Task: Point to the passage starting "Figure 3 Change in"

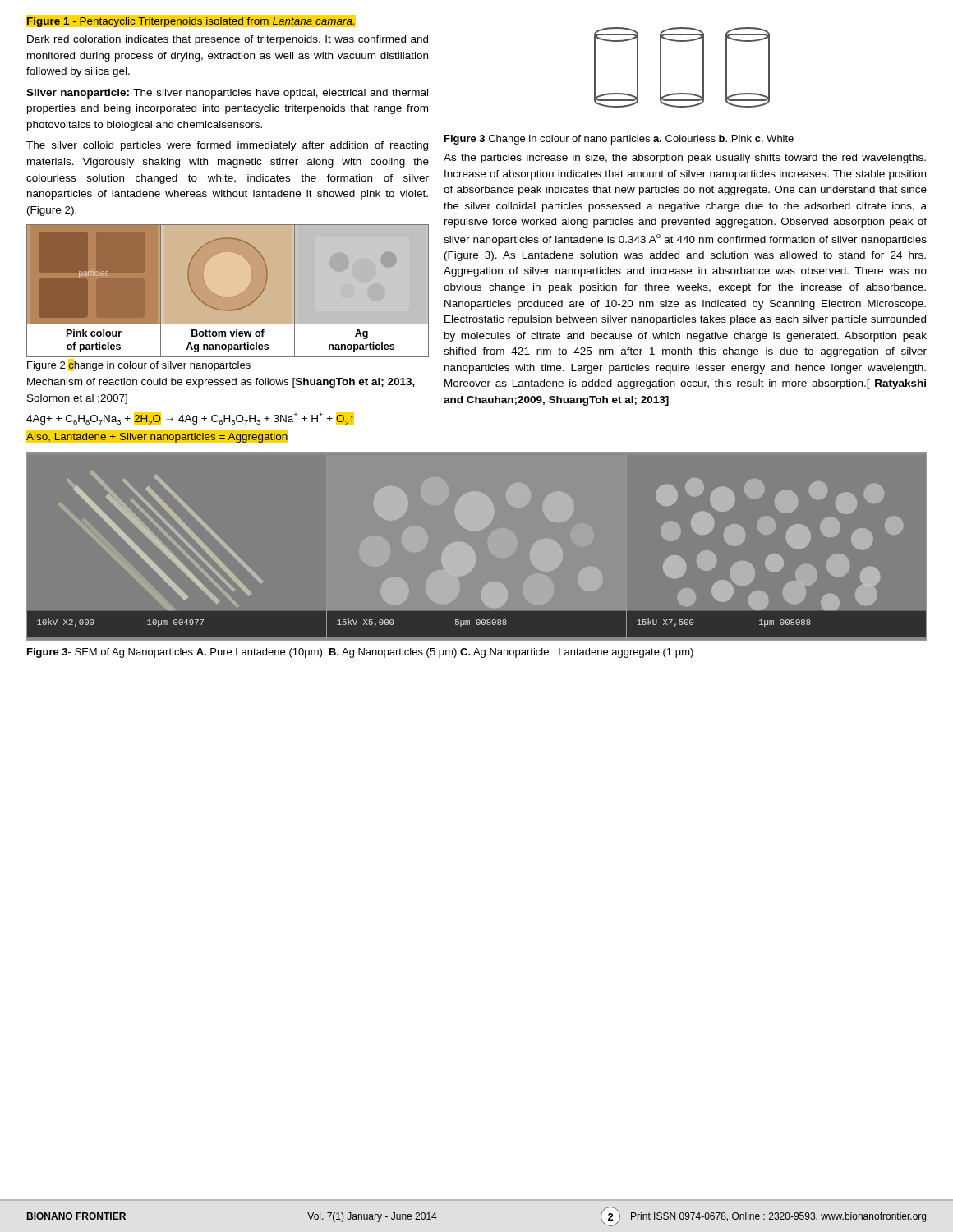Action: tap(619, 138)
